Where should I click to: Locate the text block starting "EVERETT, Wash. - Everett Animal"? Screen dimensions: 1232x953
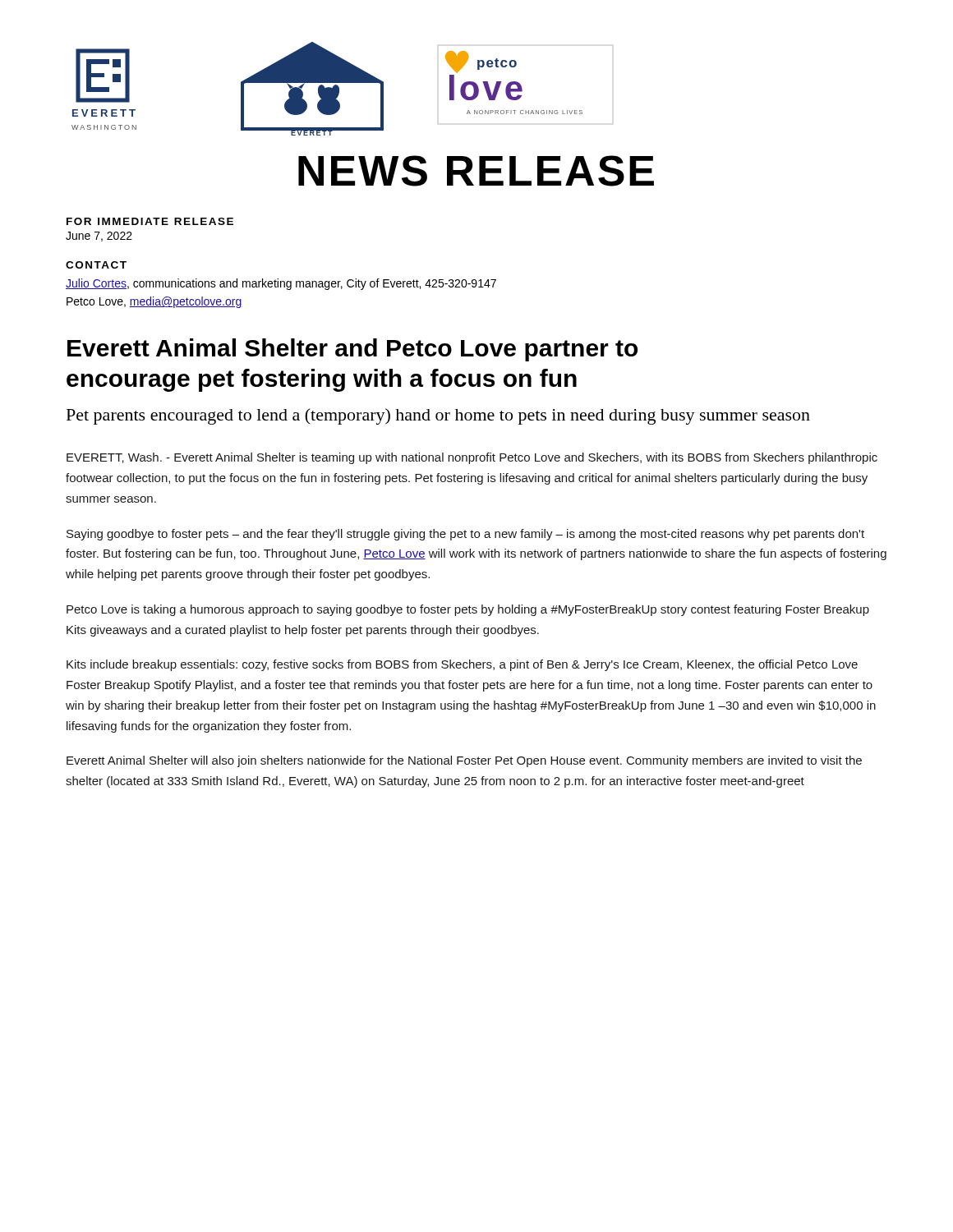tap(472, 478)
